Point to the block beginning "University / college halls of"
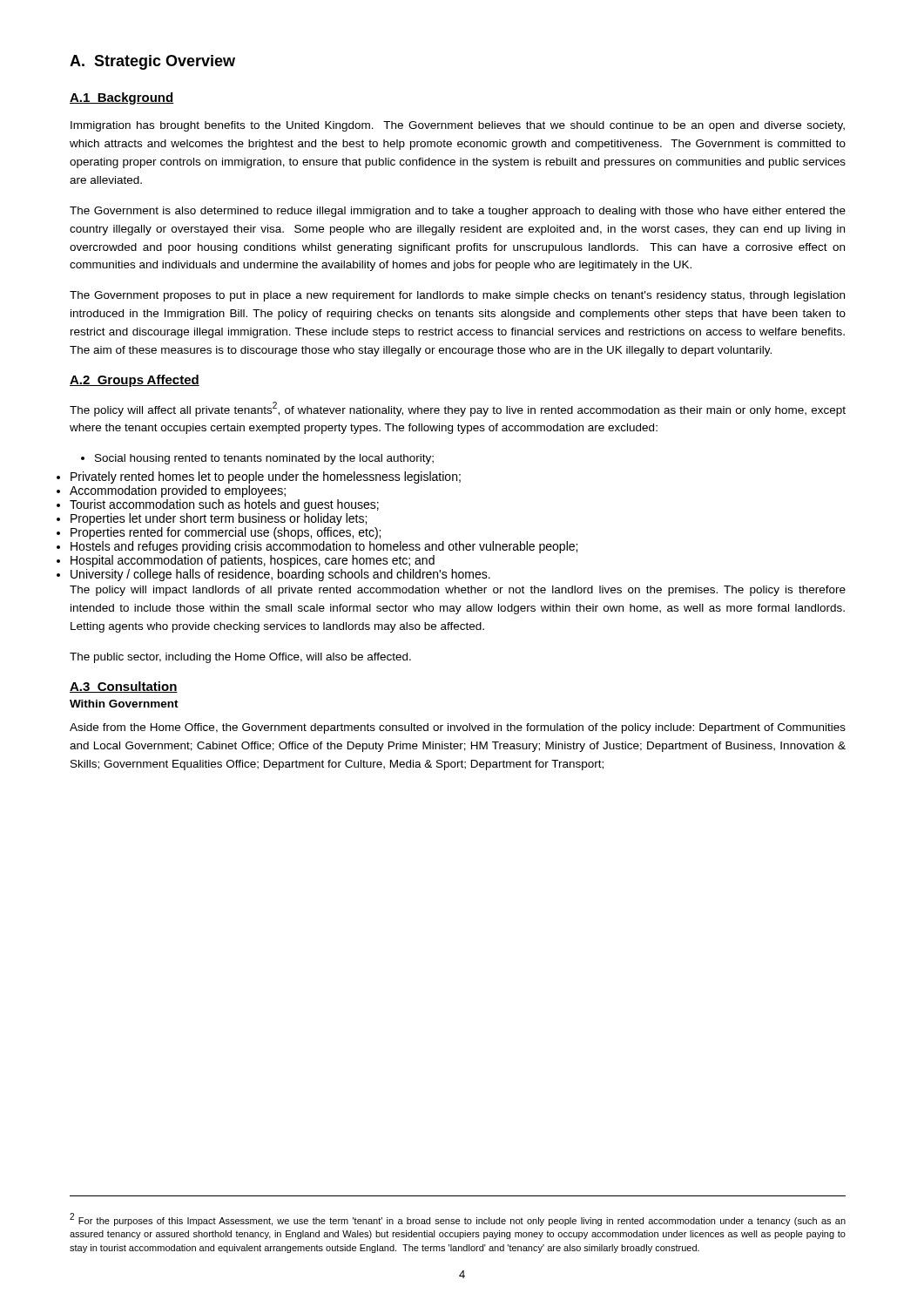 point(458,574)
